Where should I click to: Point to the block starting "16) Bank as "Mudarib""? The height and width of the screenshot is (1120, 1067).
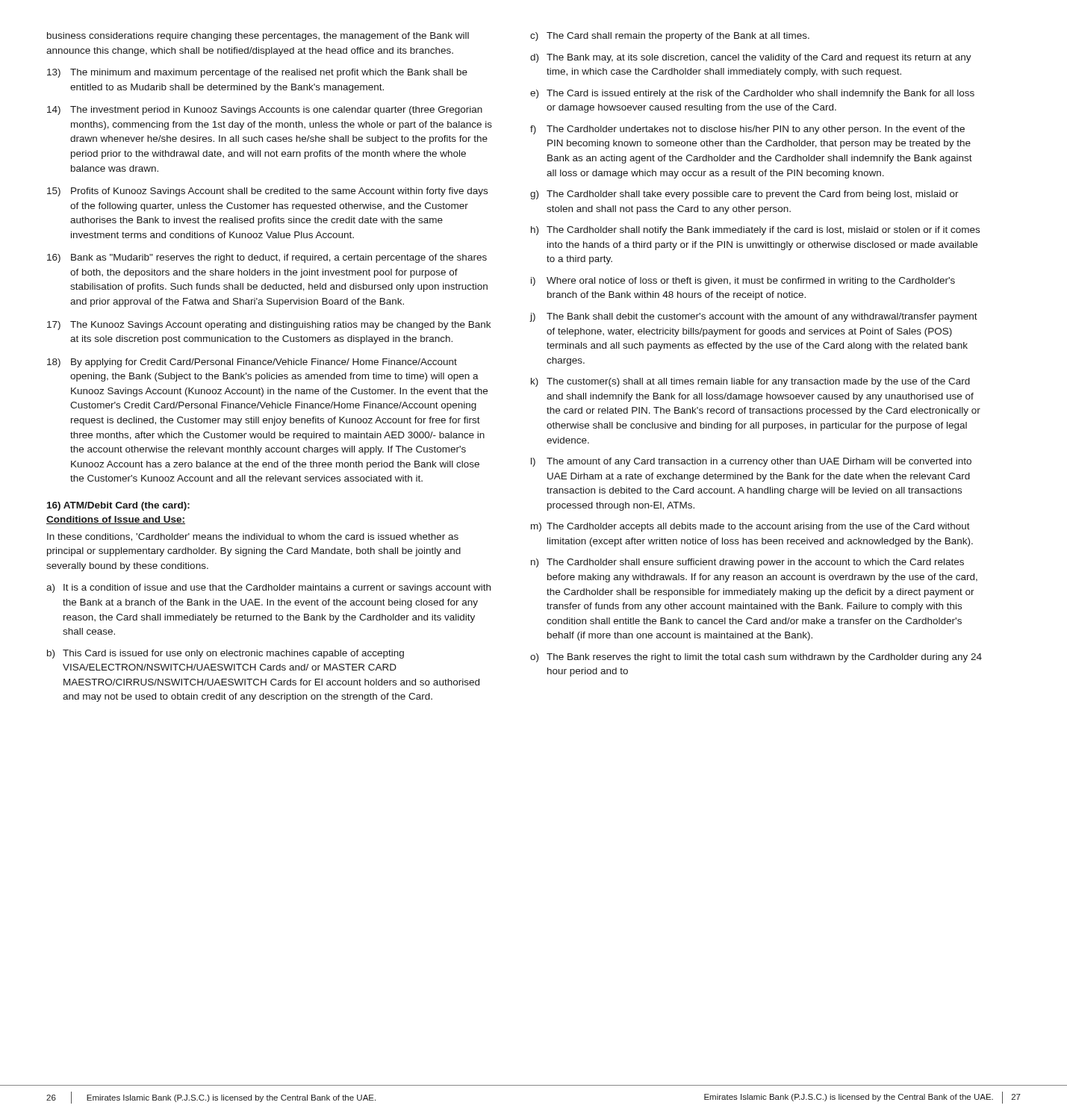click(x=270, y=280)
